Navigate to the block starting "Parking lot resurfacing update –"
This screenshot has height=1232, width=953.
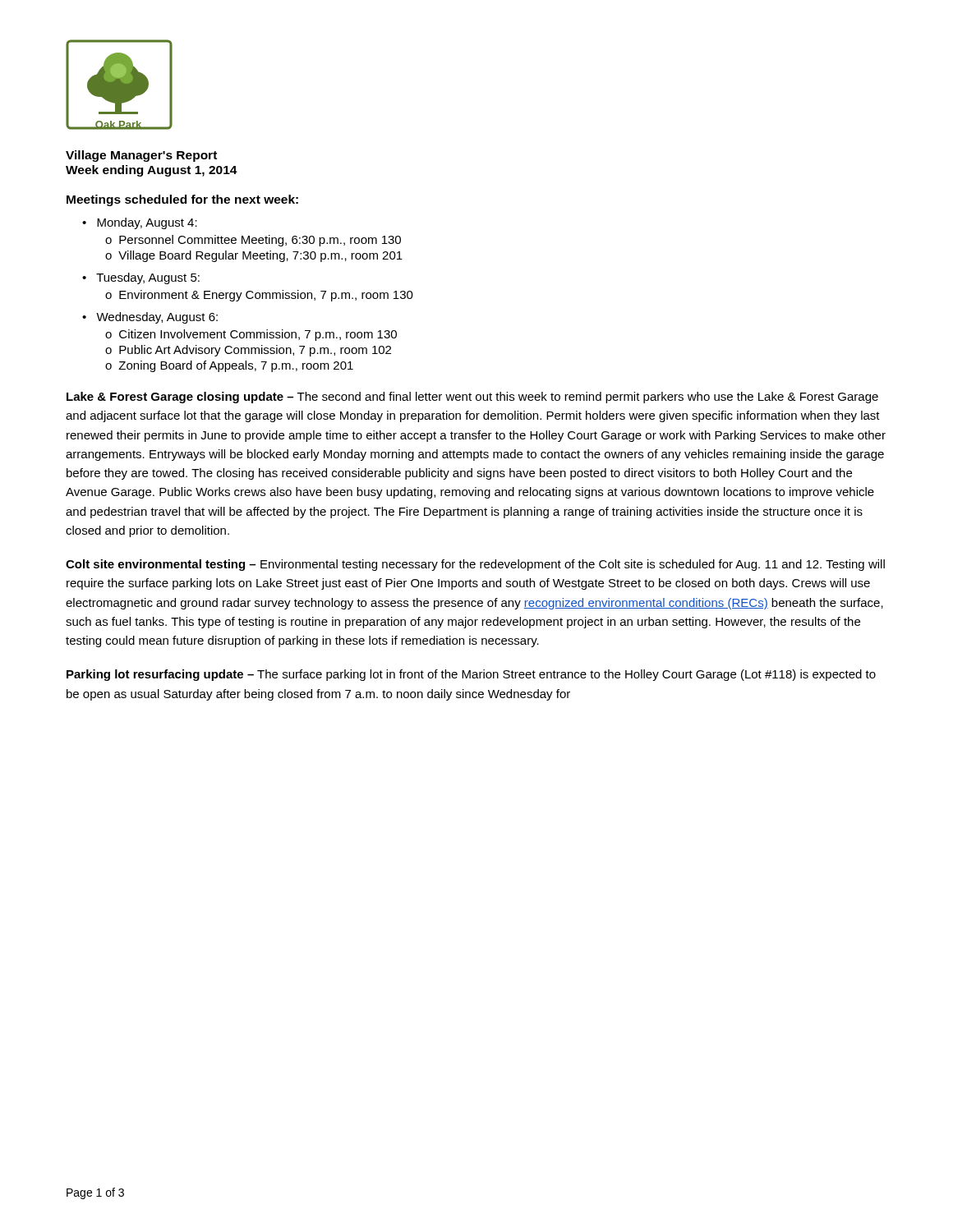coord(471,684)
